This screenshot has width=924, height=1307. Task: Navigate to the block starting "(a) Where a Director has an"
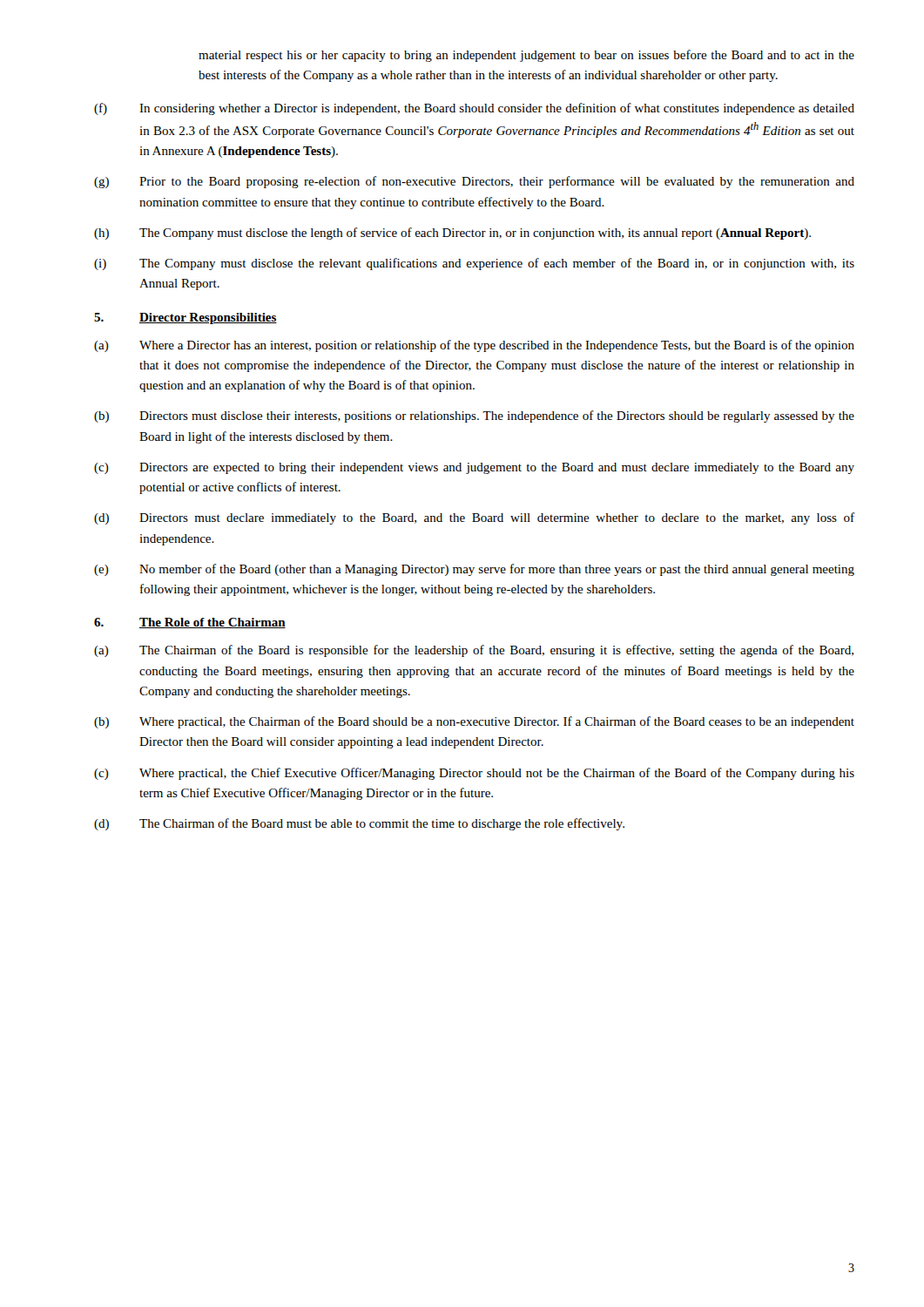474,365
